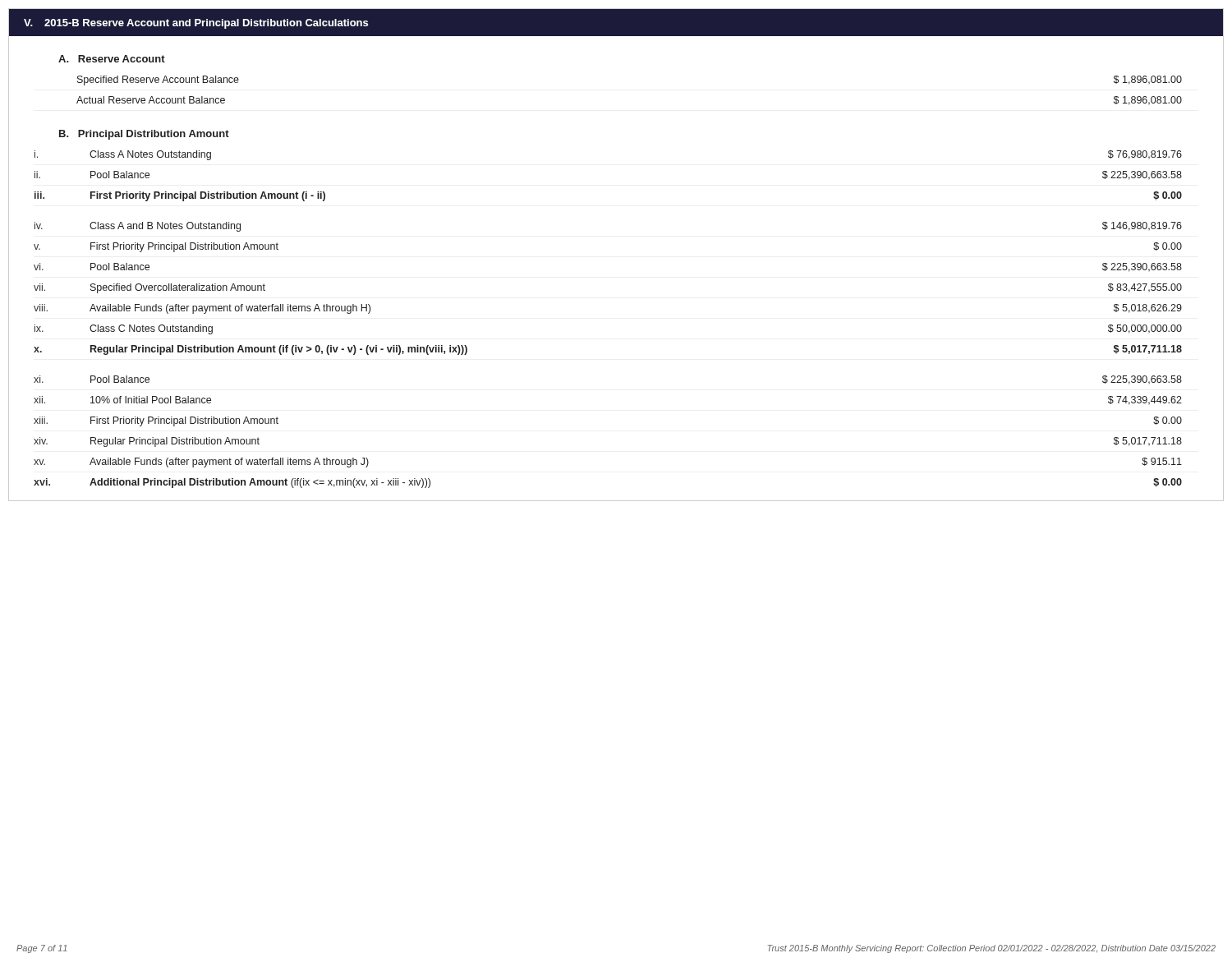Locate the block of text that opens with "xiv. Regular Principal Distribution Amount $"
The width and height of the screenshot is (1232, 953).
40,442
